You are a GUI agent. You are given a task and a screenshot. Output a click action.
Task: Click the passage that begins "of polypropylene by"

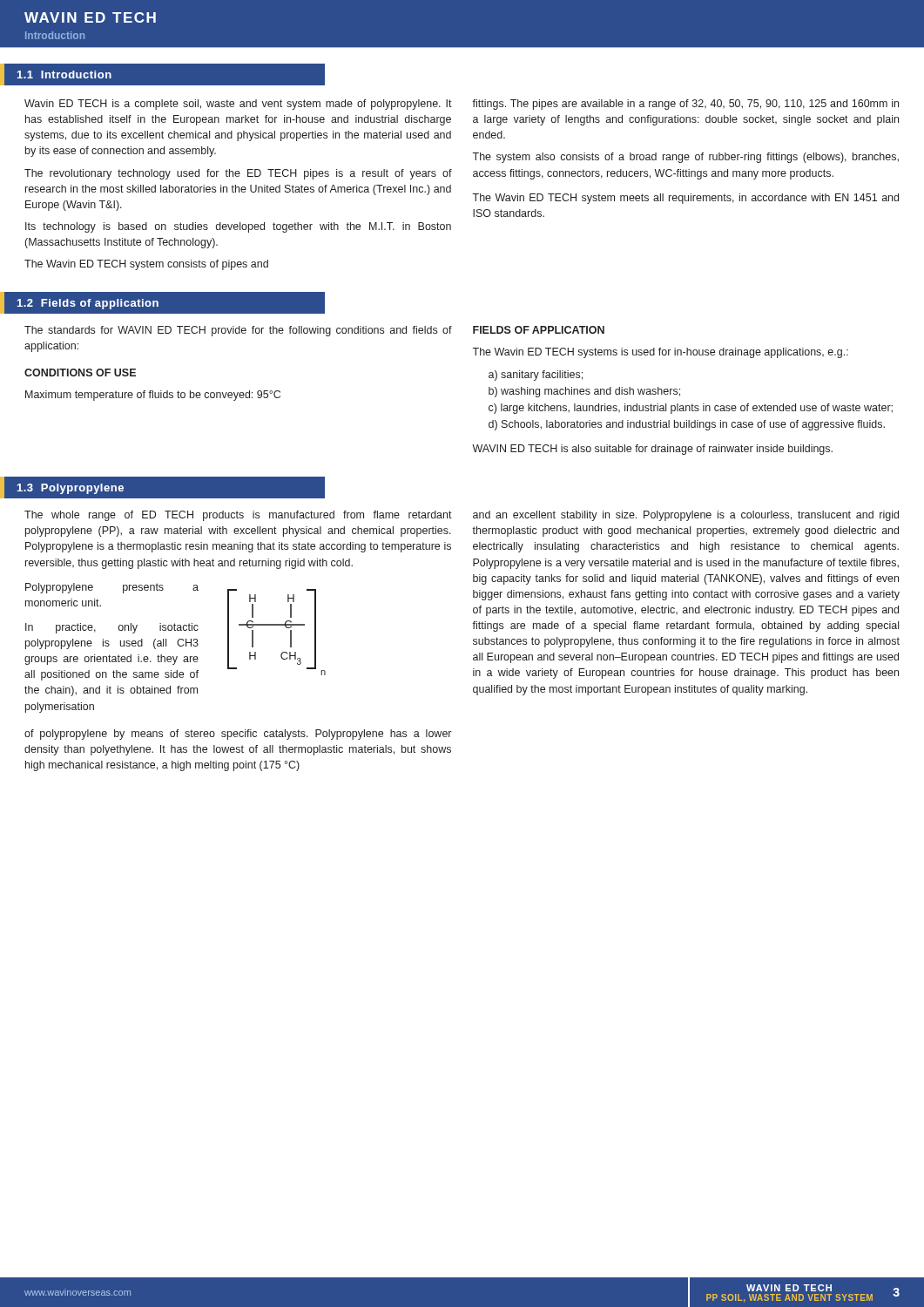click(238, 749)
